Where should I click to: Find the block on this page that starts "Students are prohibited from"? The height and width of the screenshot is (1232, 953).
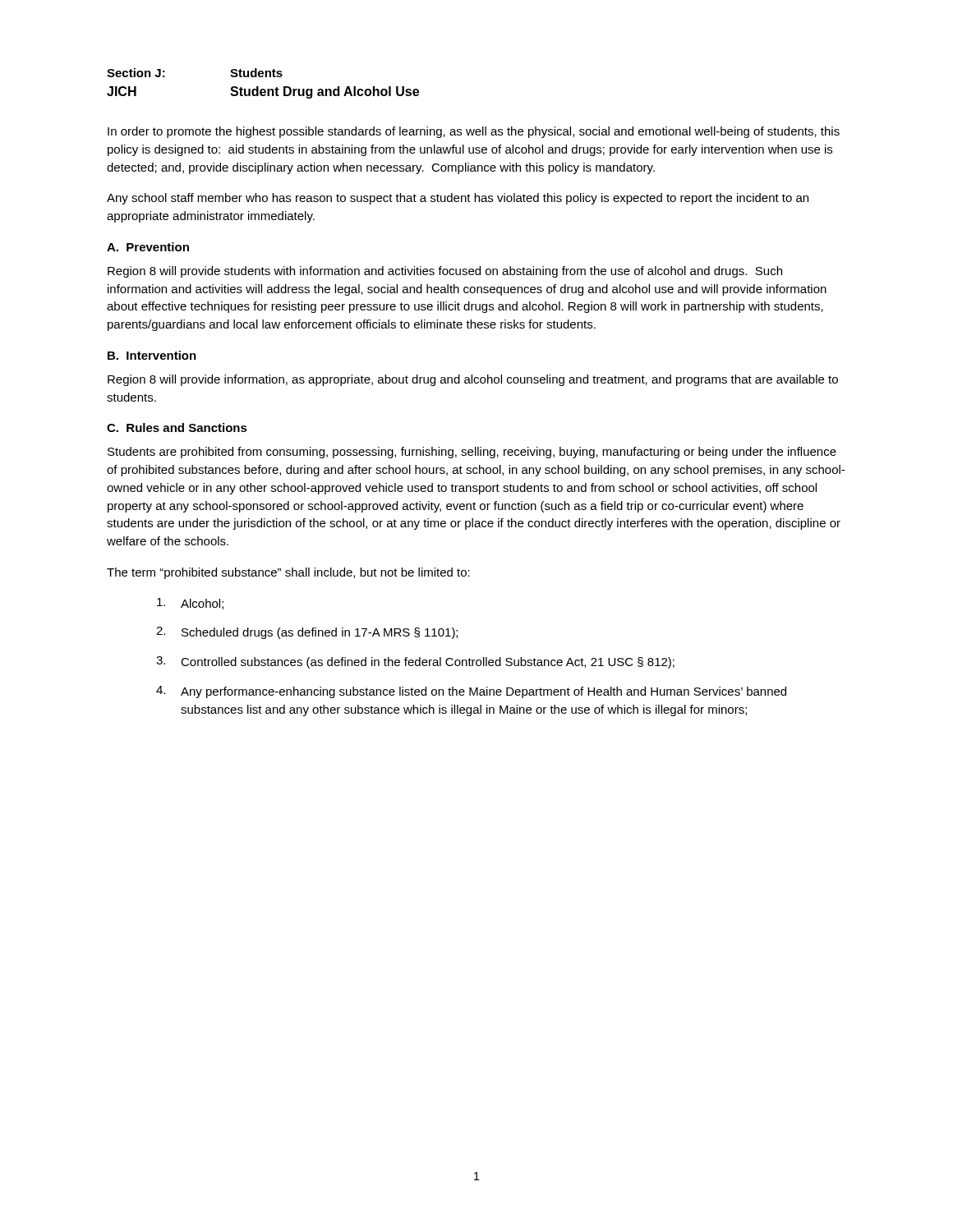click(x=476, y=496)
